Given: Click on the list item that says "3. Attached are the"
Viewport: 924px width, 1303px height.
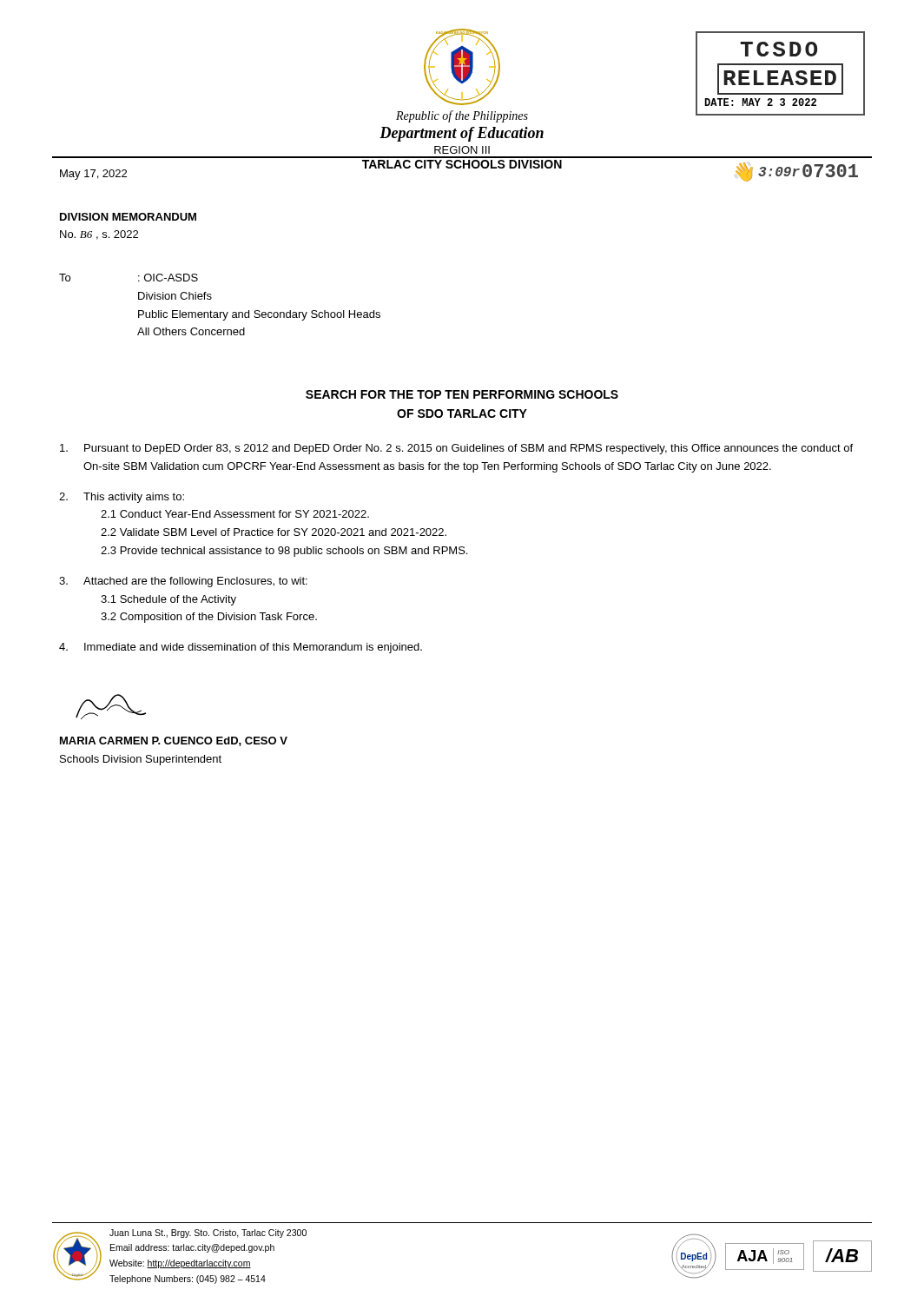Looking at the screenshot, I should pos(188,599).
